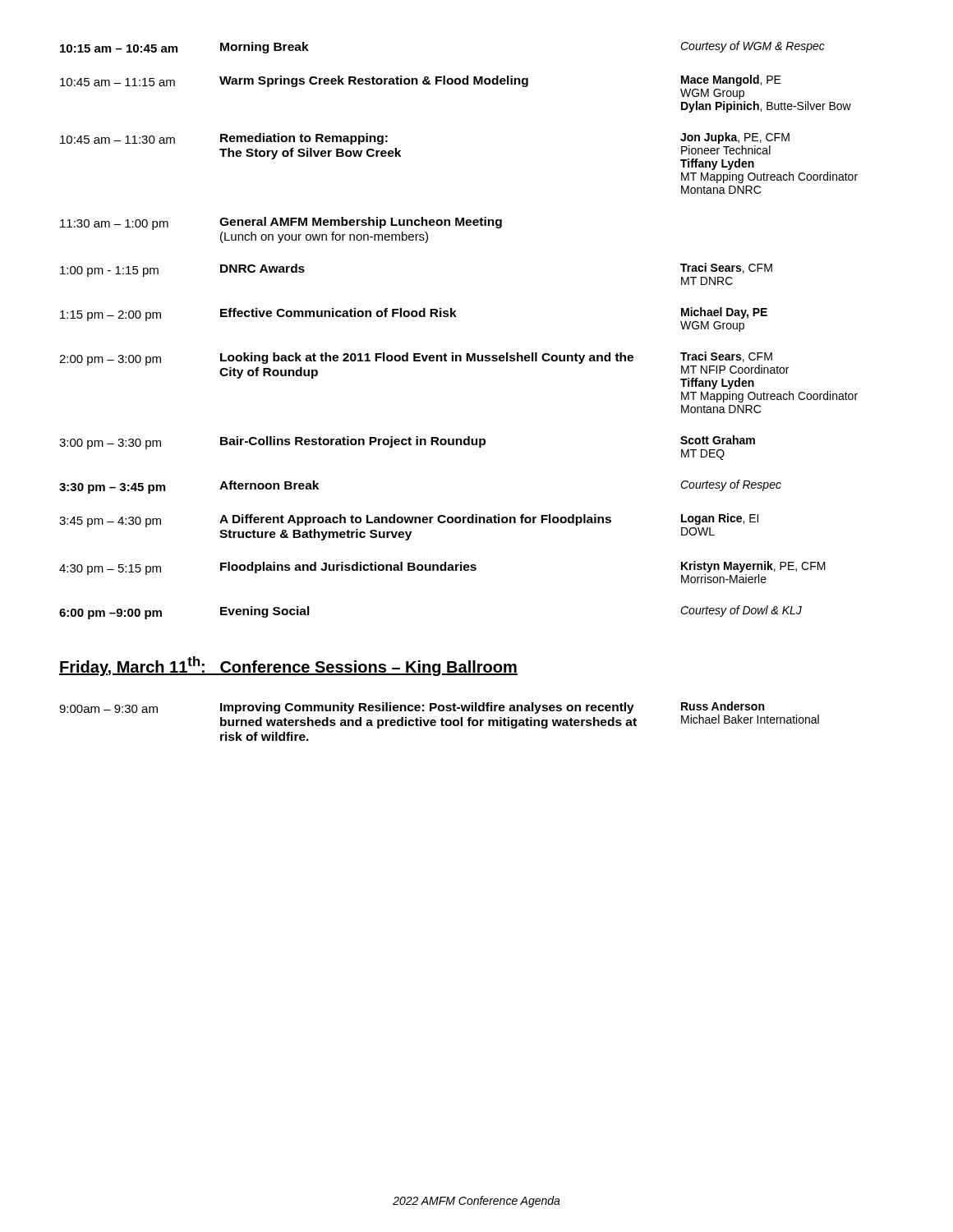
Task: Click on the region starting "3:30 pm – 3:45 pm"
Action: [x=122, y=487]
